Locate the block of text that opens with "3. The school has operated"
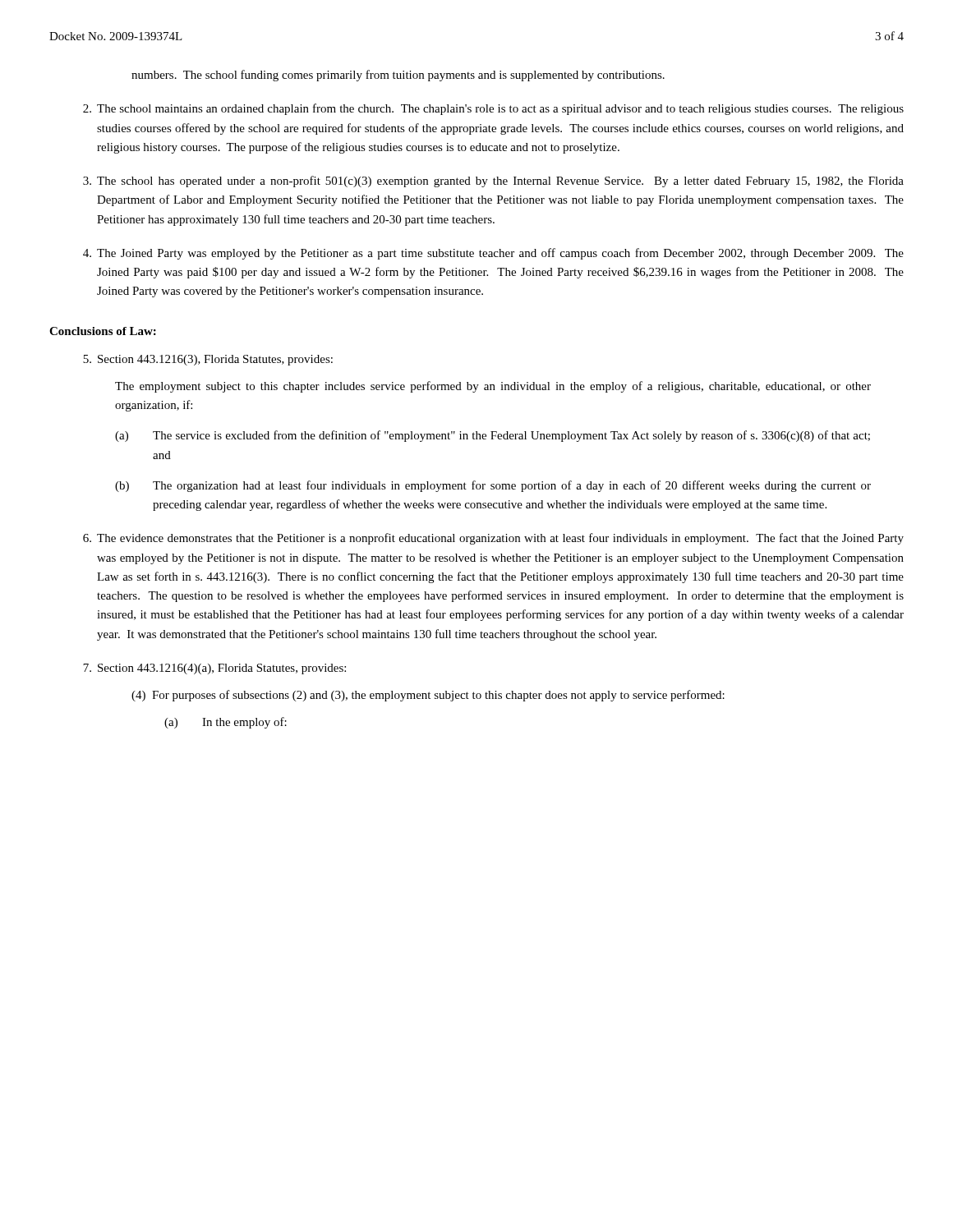Screen dimensions: 1232x953 point(476,200)
